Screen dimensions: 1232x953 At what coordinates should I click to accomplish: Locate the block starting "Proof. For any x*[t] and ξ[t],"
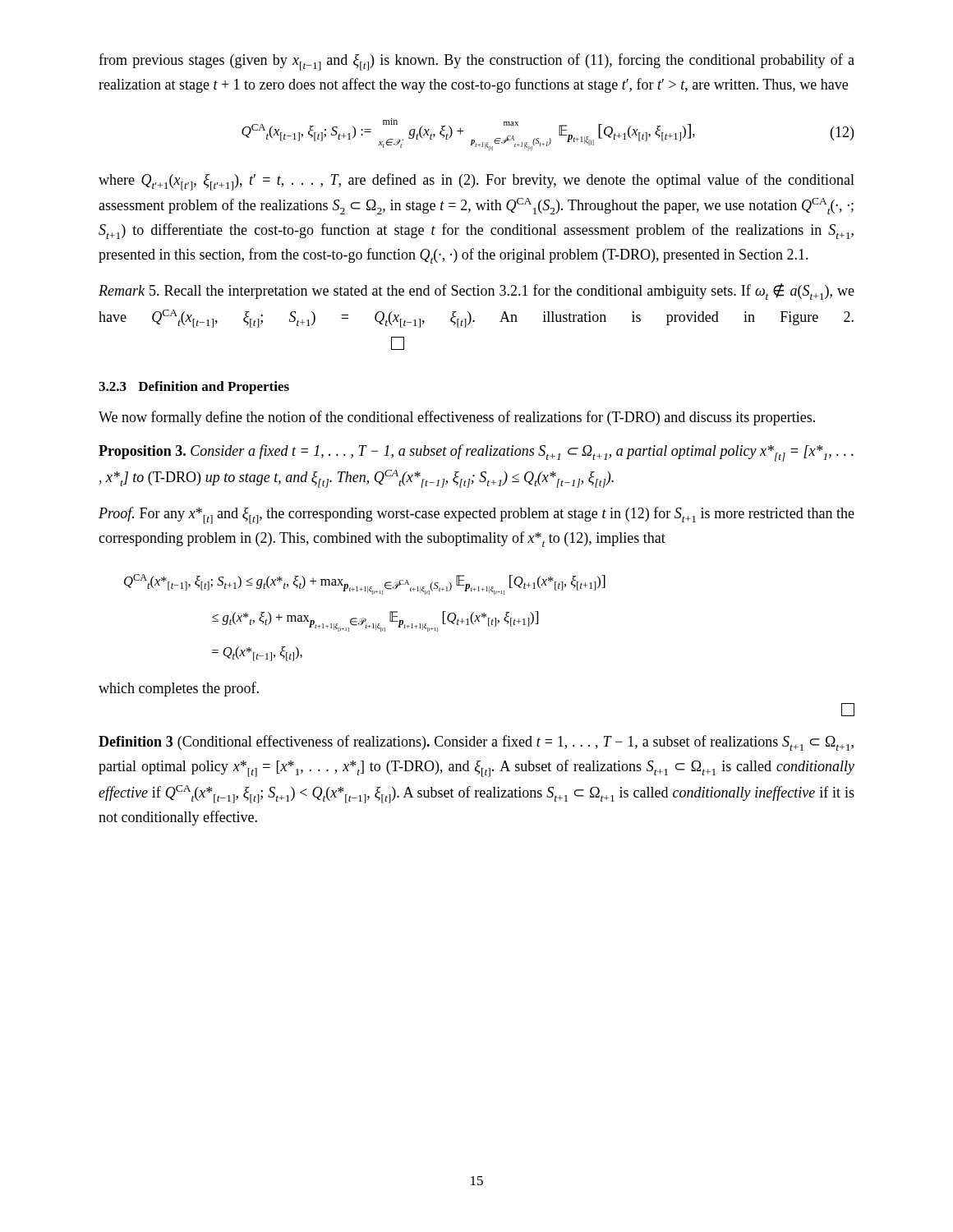(x=476, y=527)
